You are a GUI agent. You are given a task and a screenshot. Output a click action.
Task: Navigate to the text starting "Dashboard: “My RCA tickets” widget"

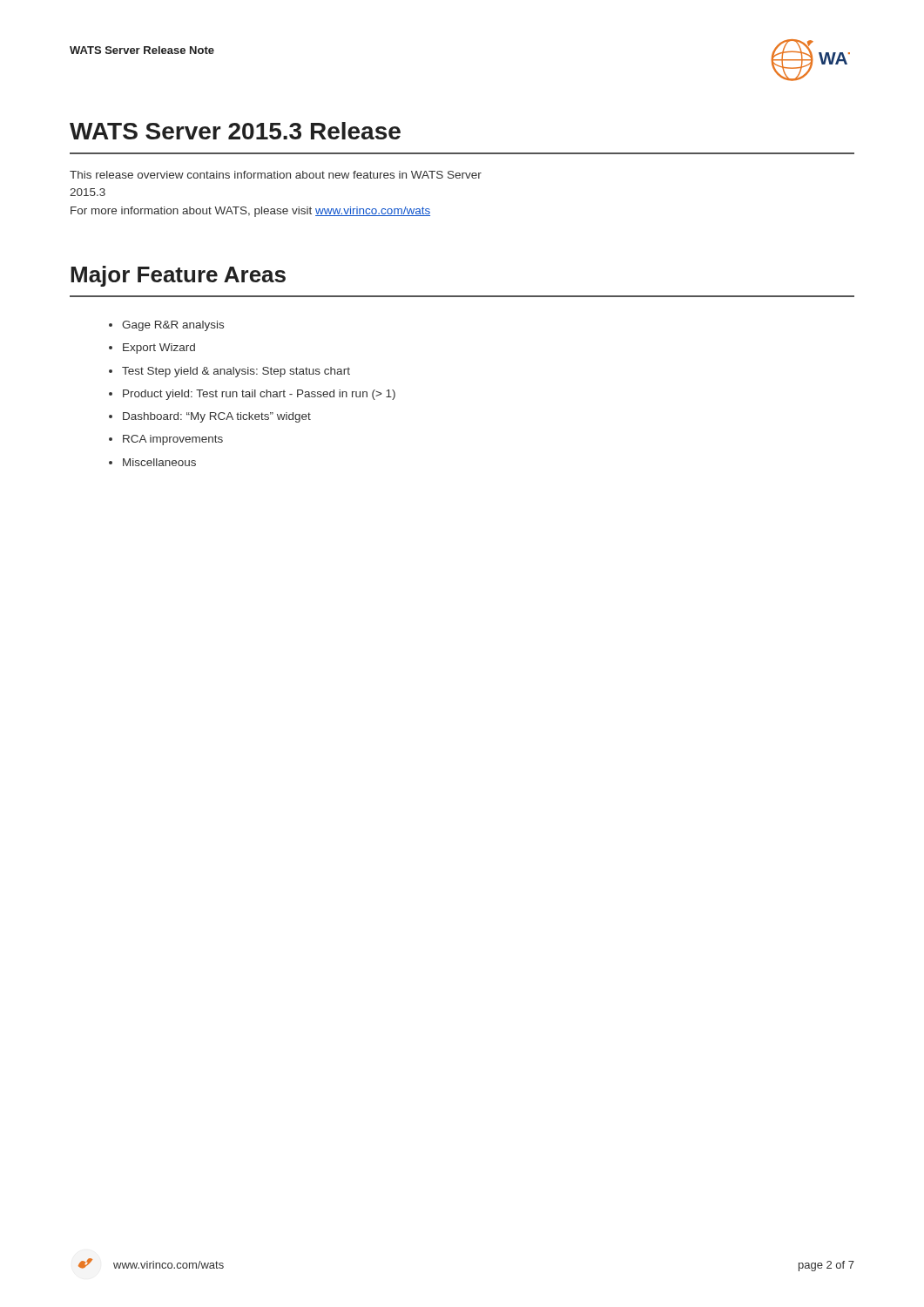click(217, 417)
